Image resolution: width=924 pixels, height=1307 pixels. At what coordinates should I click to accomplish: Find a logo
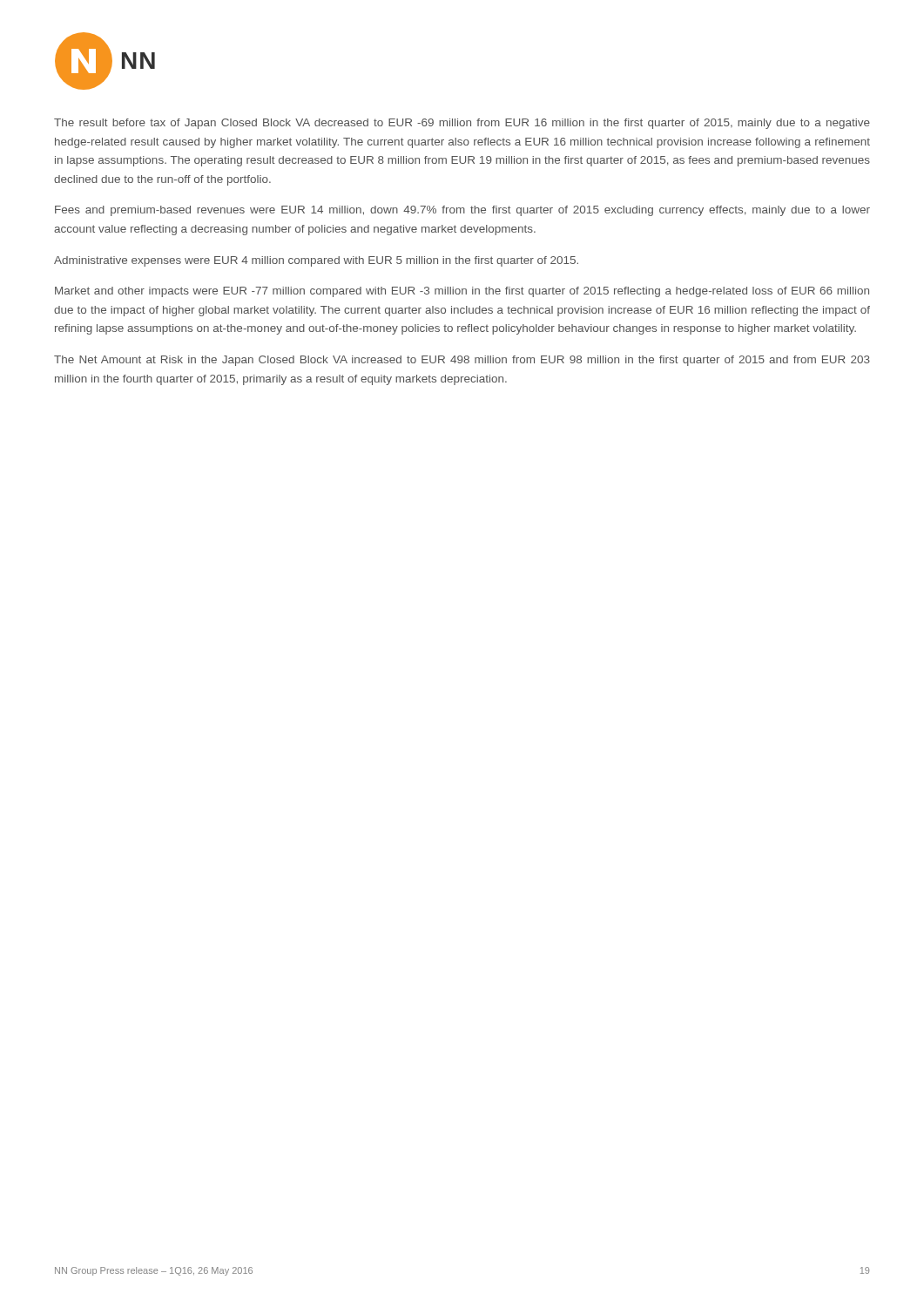pos(106,61)
